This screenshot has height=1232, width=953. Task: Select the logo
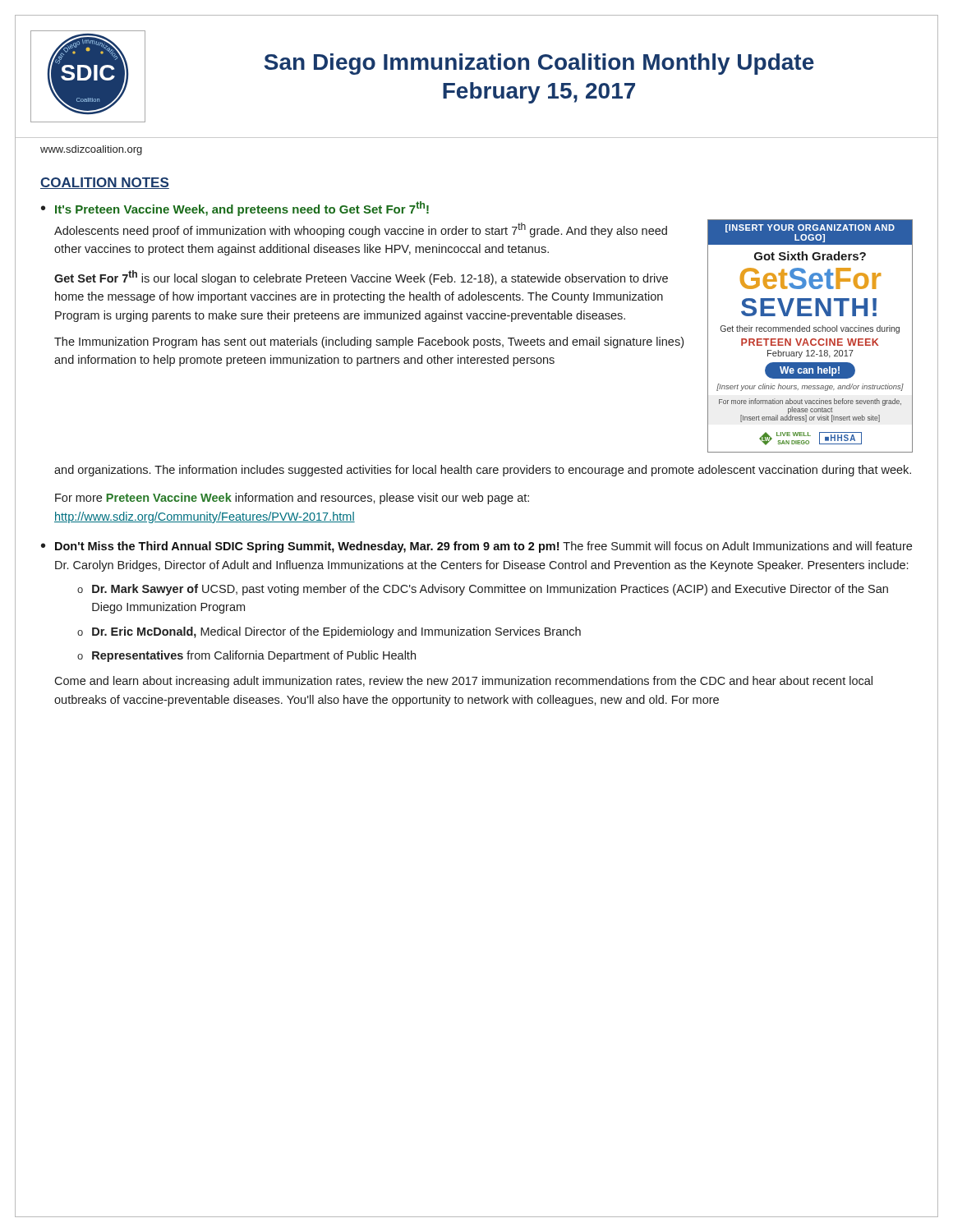pos(88,76)
